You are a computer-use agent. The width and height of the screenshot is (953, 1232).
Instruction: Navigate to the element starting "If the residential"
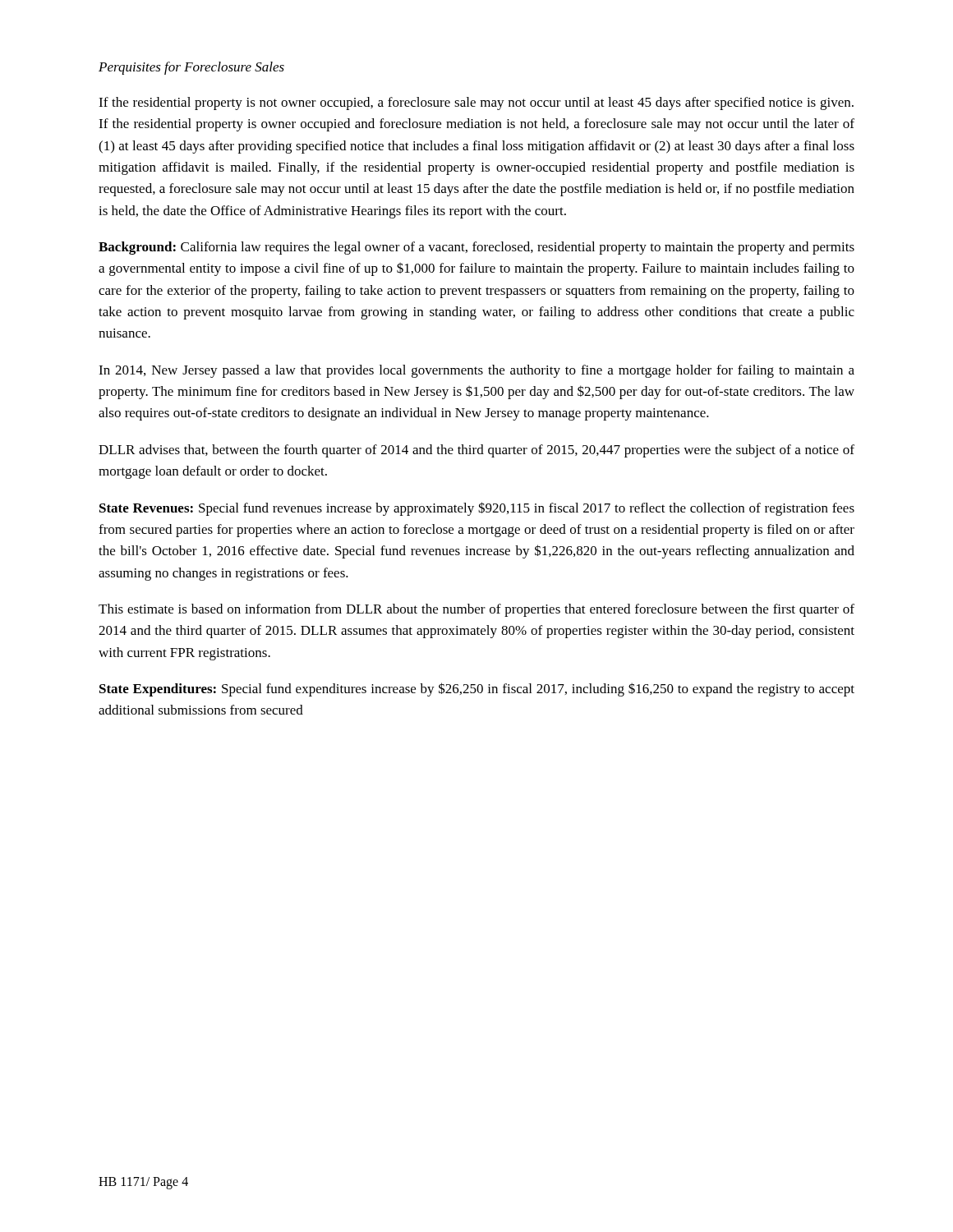(x=476, y=156)
